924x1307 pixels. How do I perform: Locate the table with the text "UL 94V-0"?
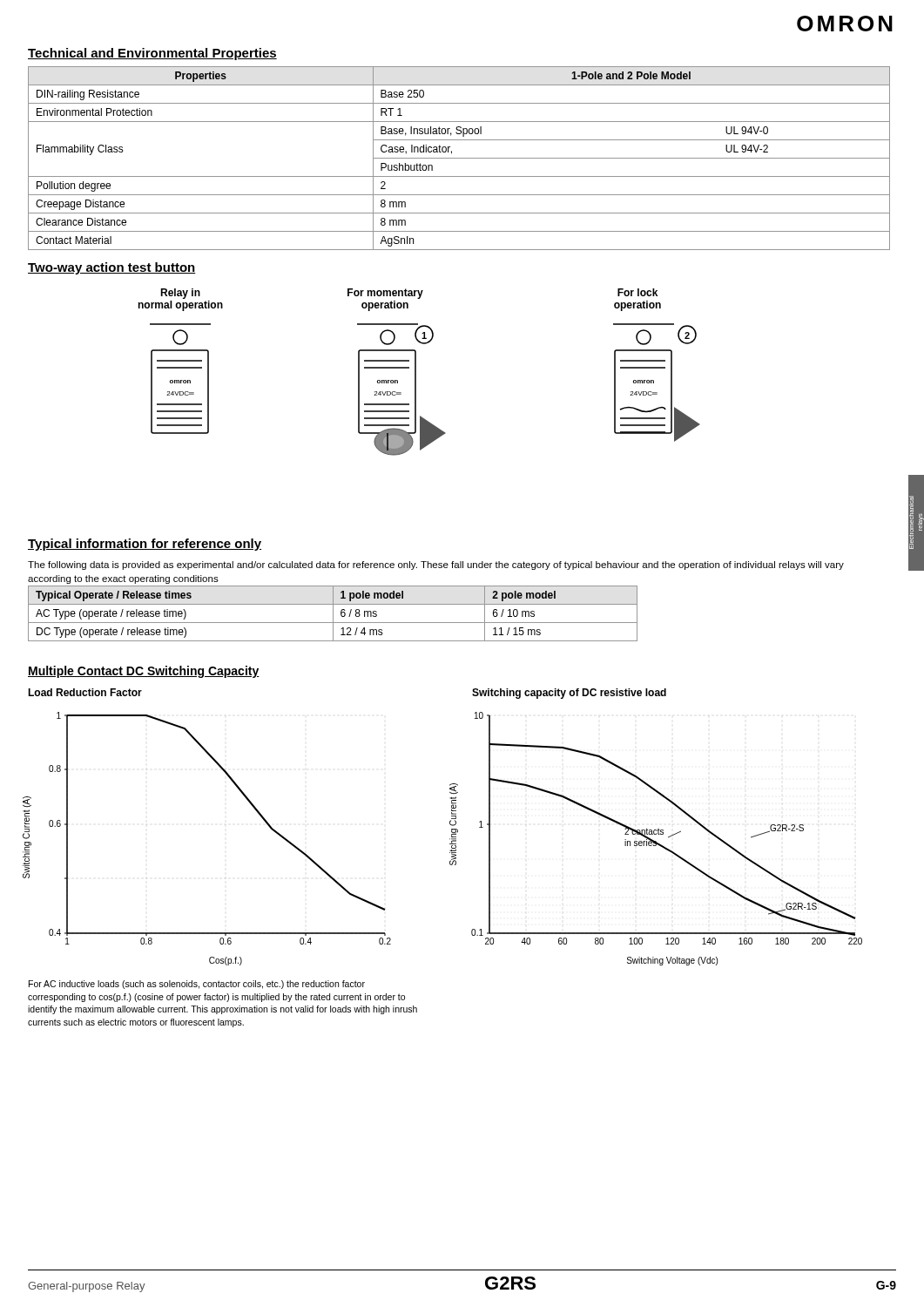459,158
